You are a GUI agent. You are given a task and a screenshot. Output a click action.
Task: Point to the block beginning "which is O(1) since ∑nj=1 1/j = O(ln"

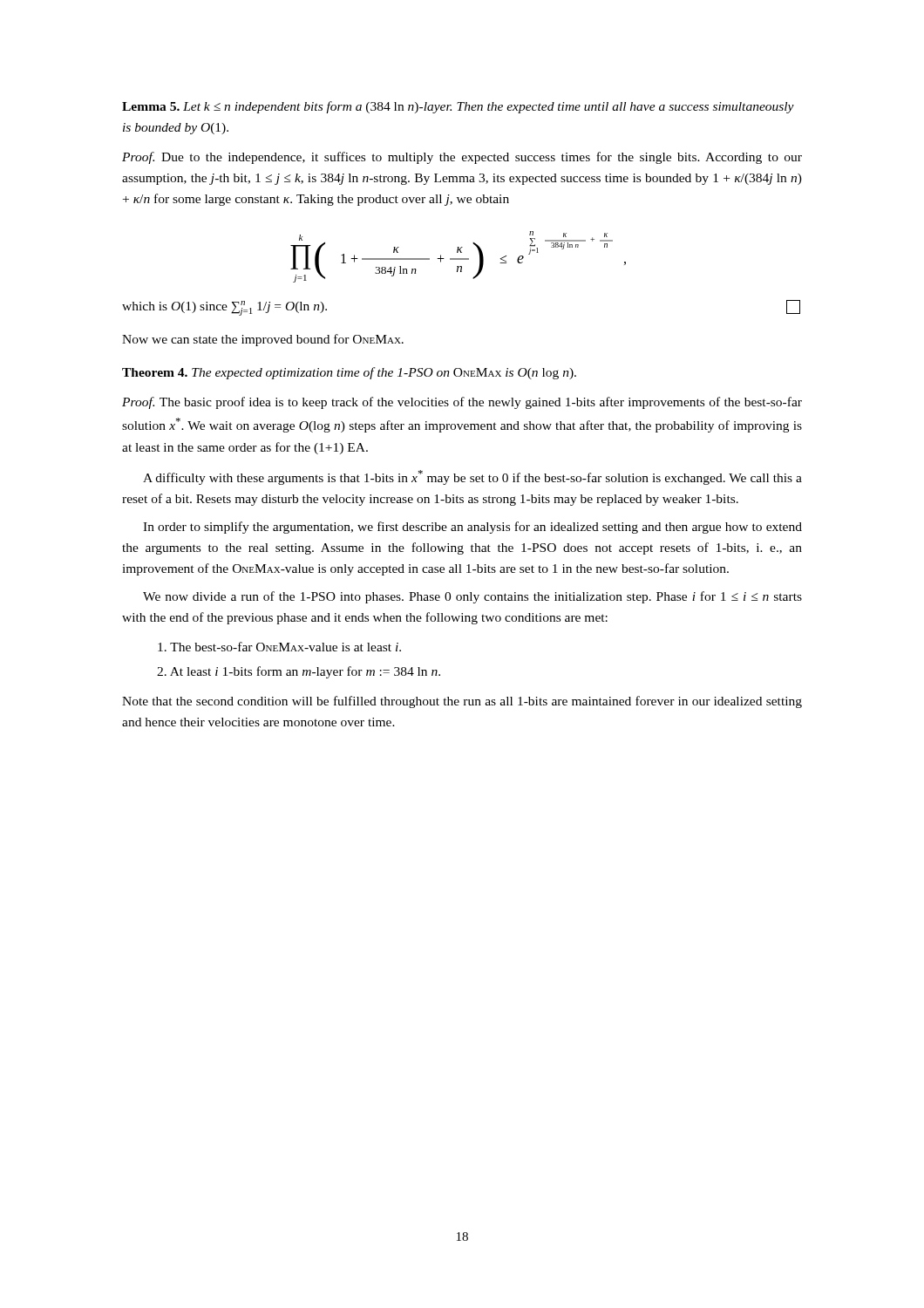click(x=242, y=308)
